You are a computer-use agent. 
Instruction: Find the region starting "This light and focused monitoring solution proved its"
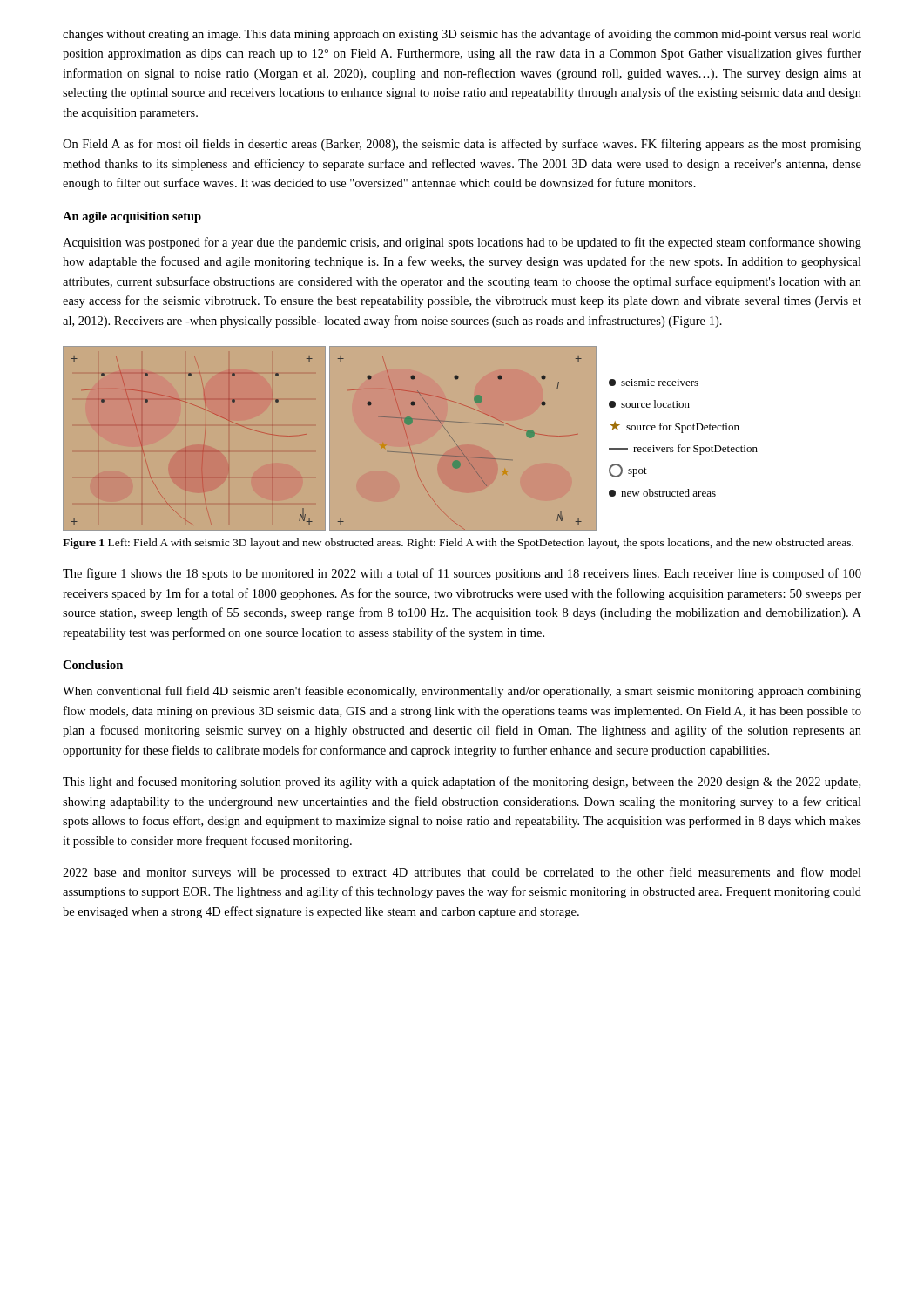tap(462, 811)
